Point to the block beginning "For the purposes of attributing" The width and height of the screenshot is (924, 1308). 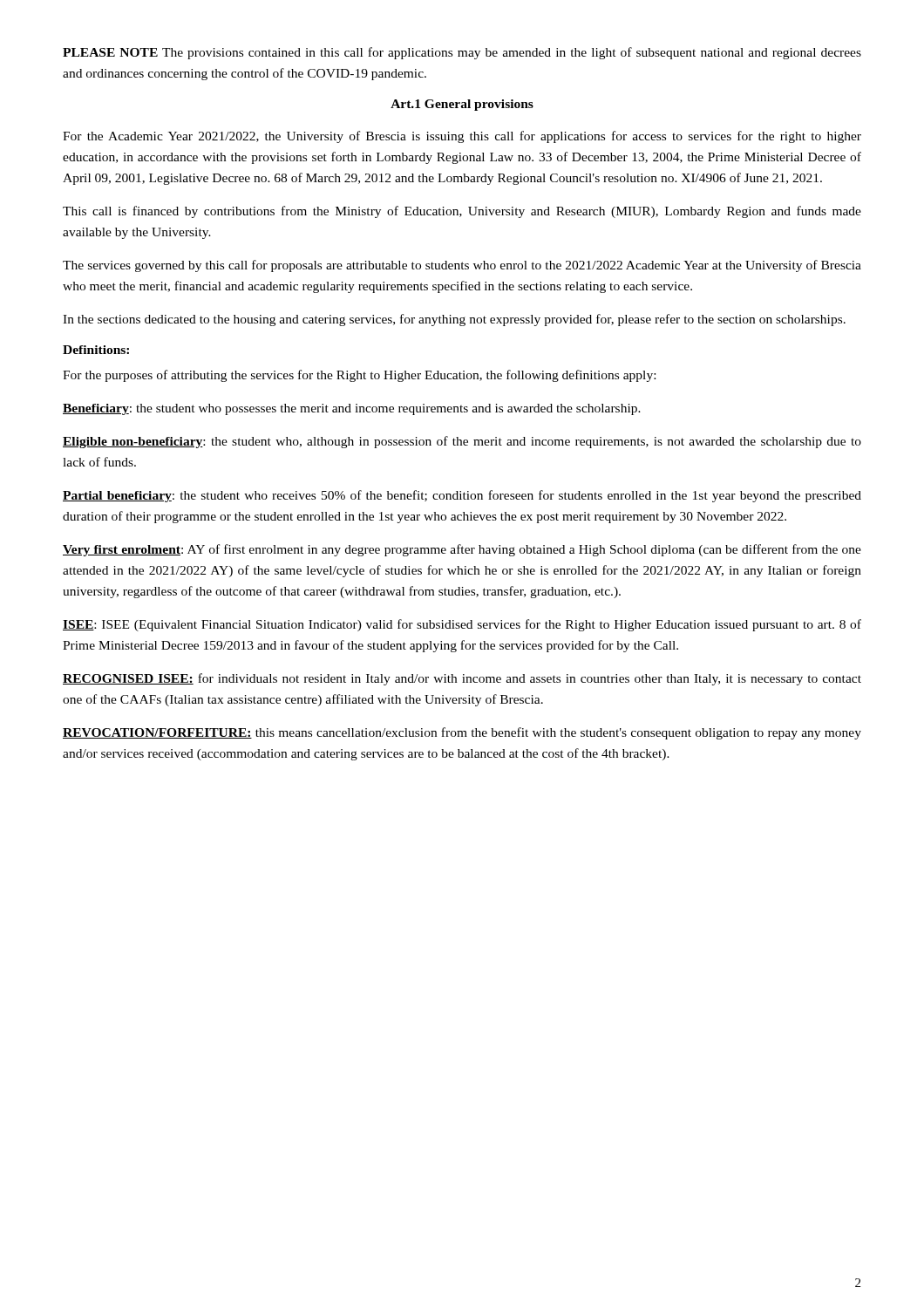pyautogui.click(x=462, y=375)
